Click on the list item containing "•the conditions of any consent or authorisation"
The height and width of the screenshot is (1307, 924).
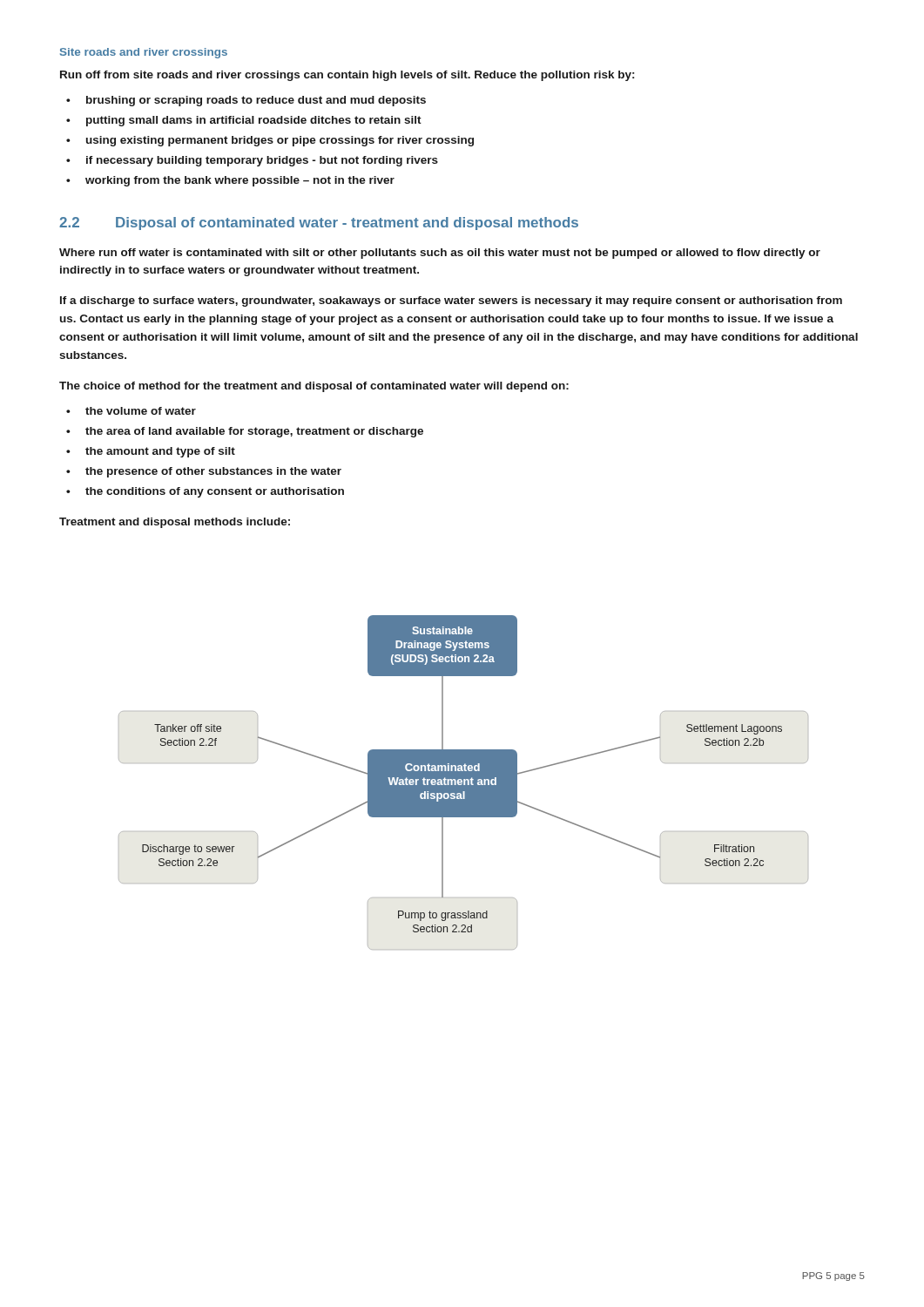[205, 492]
